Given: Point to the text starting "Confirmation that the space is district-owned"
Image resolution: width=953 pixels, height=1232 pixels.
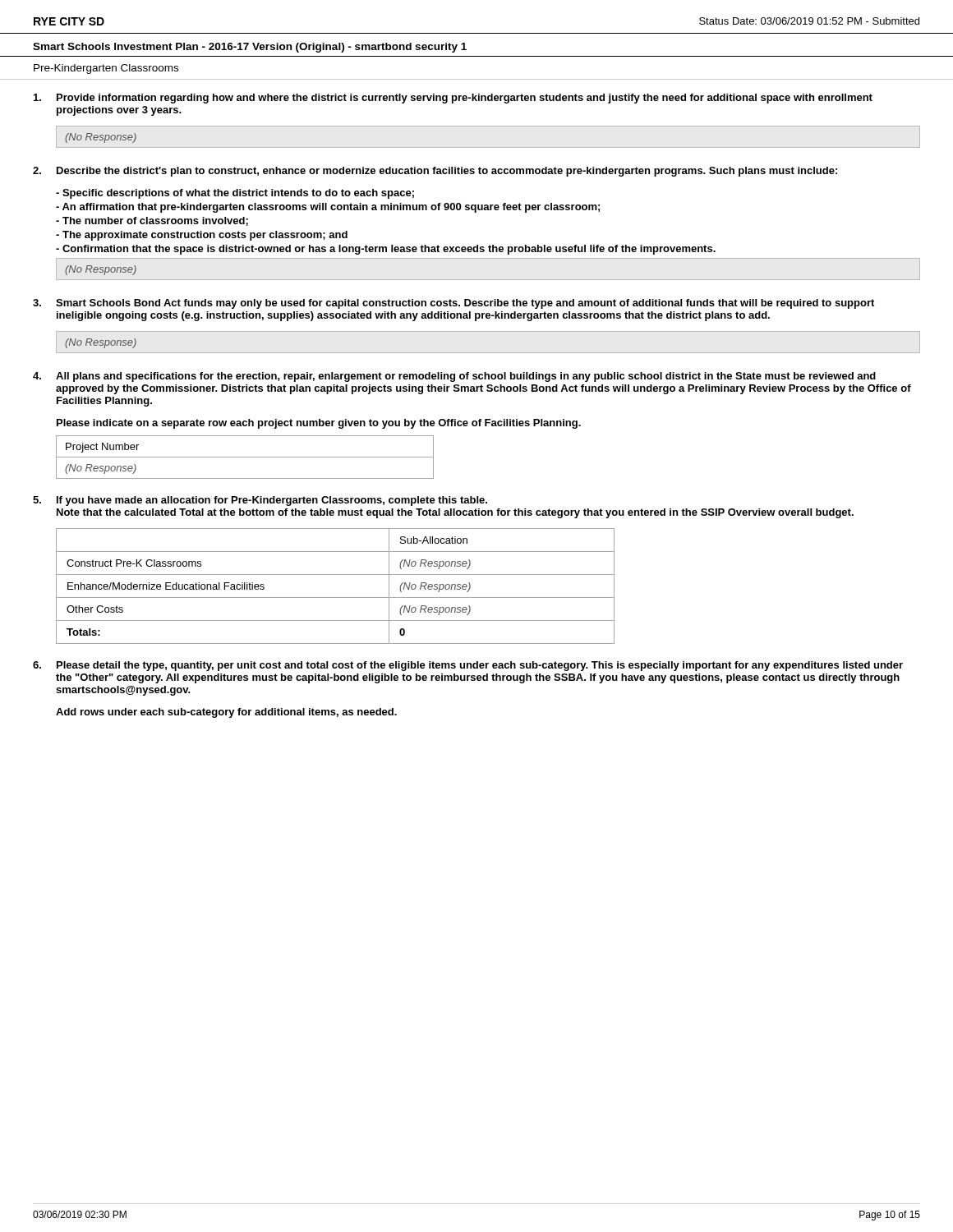Looking at the screenshot, I should [386, 248].
